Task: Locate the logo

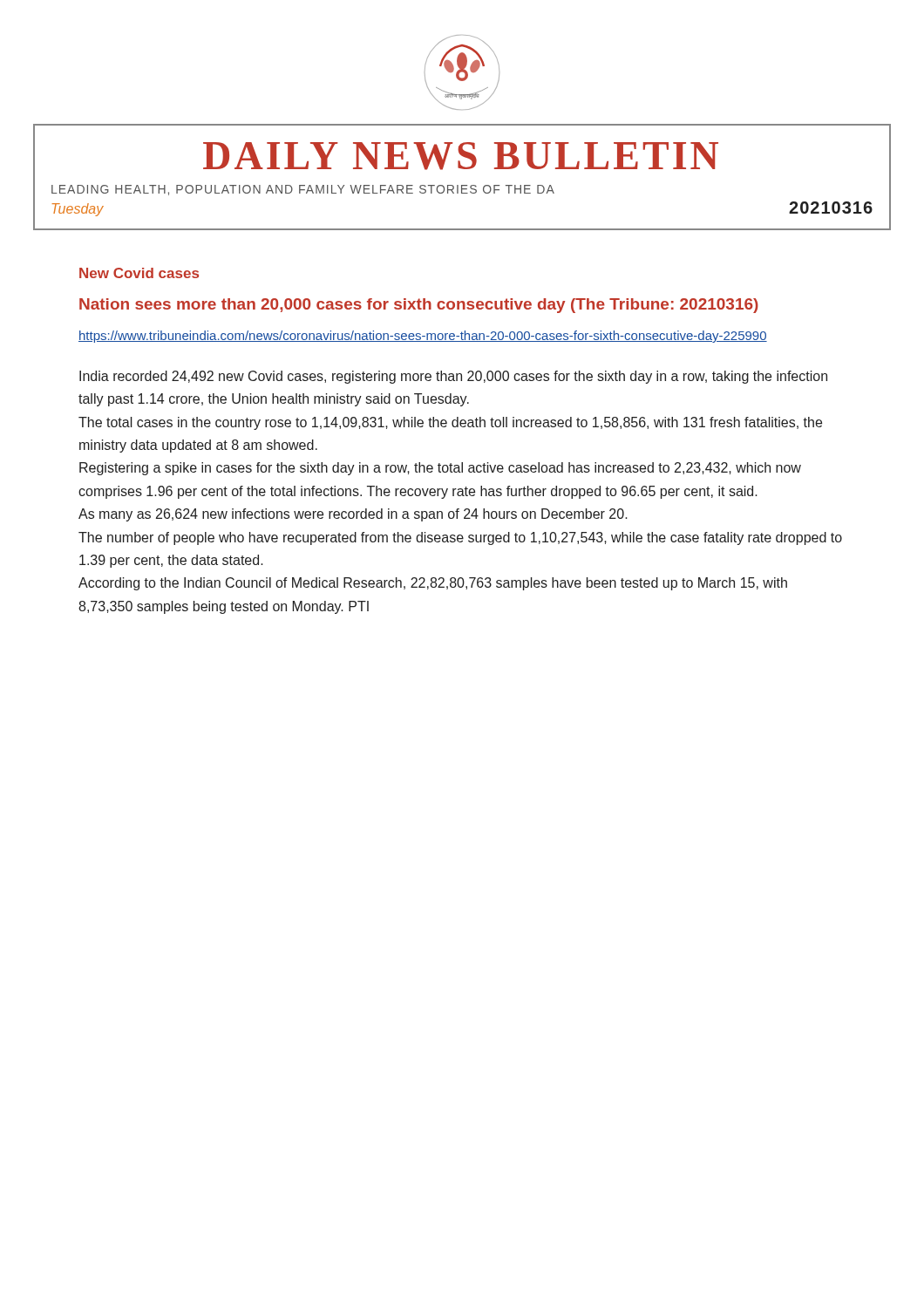Action: [462, 62]
